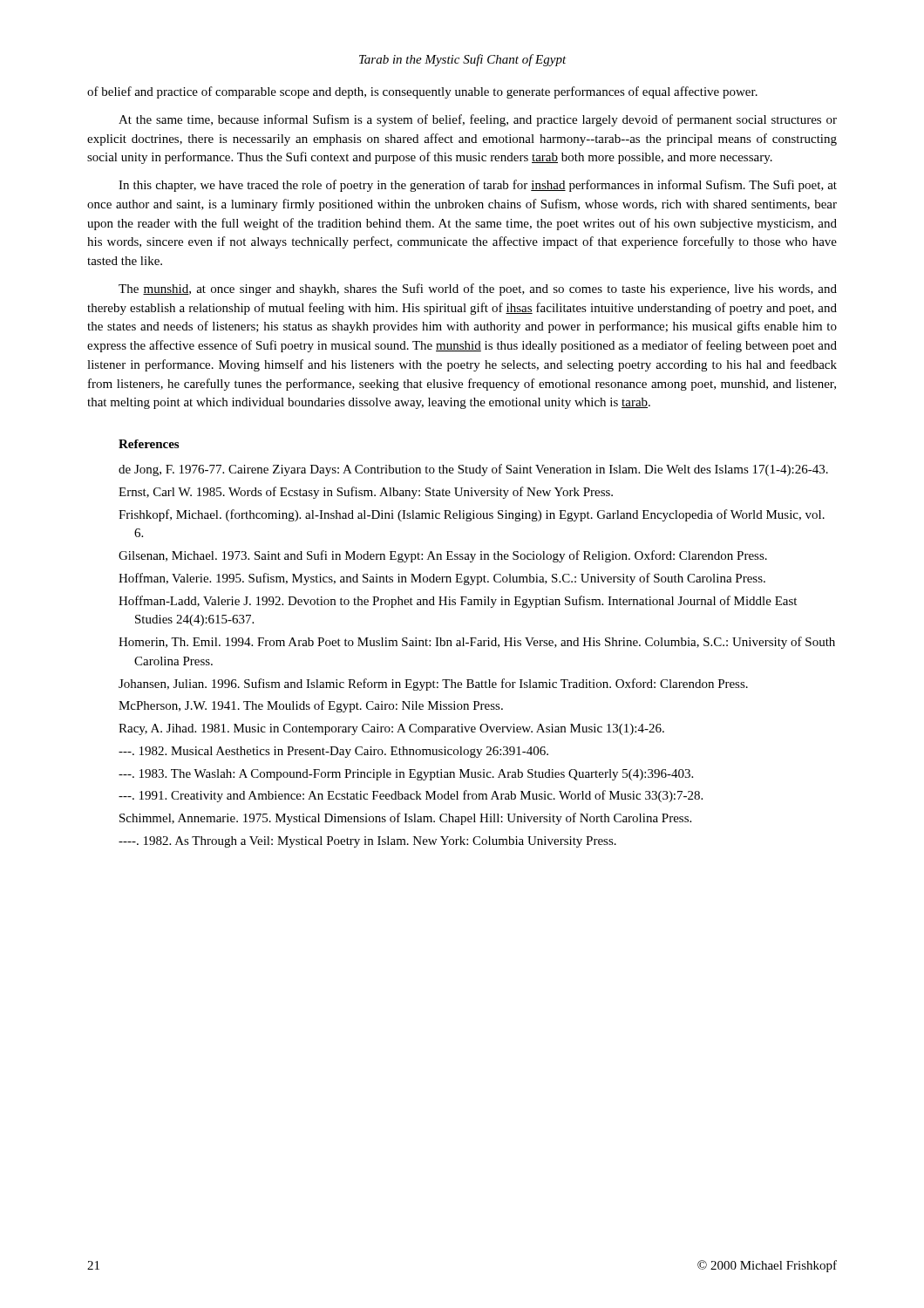Where is the passage that starts "In this chapter, we"?
The height and width of the screenshot is (1308, 924).
pyautogui.click(x=462, y=223)
